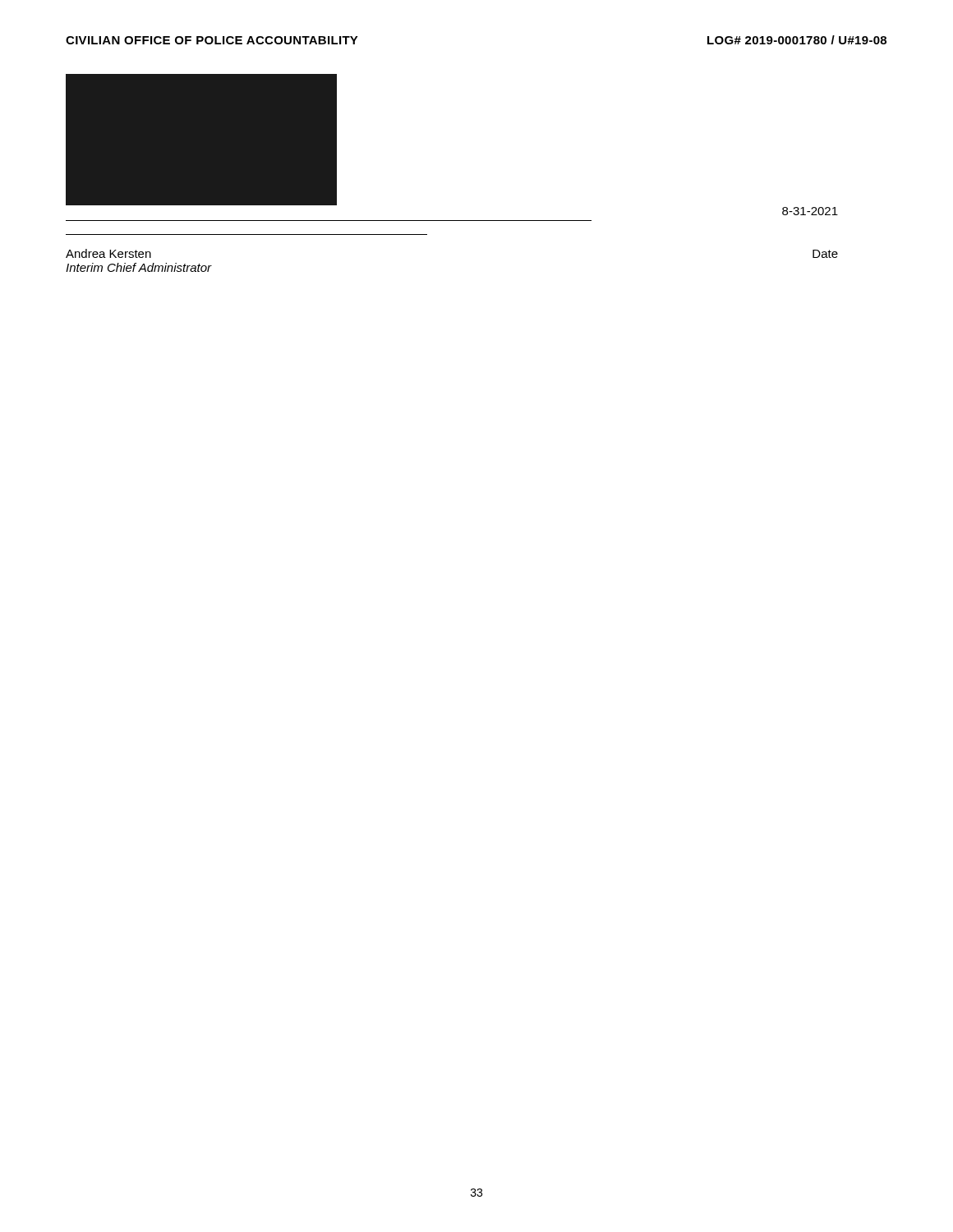
Task: Click on the photo
Action: point(201,140)
